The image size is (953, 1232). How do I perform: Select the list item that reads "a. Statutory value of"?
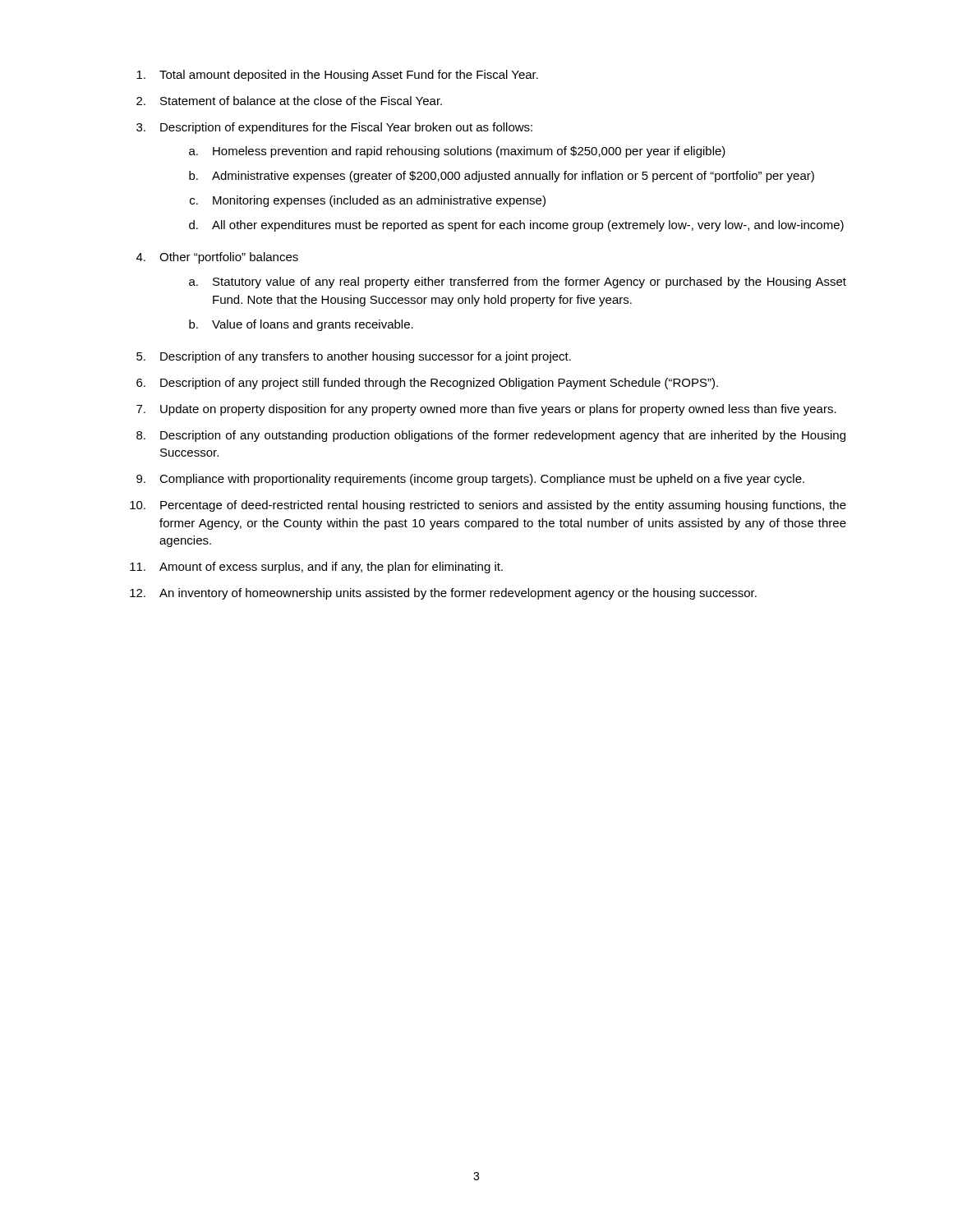[x=503, y=291]
